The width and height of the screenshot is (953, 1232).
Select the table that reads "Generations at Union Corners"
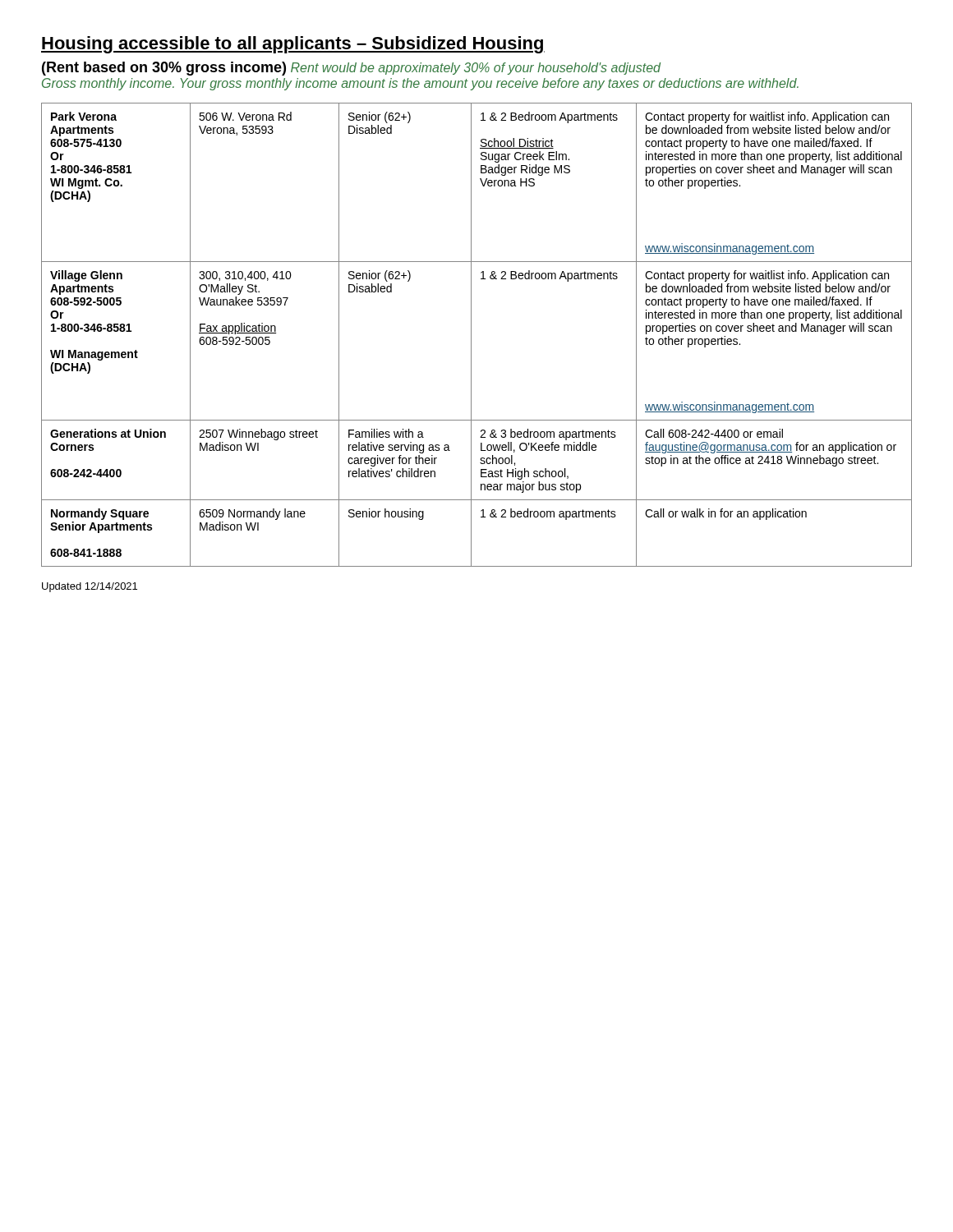click(476, 335)
